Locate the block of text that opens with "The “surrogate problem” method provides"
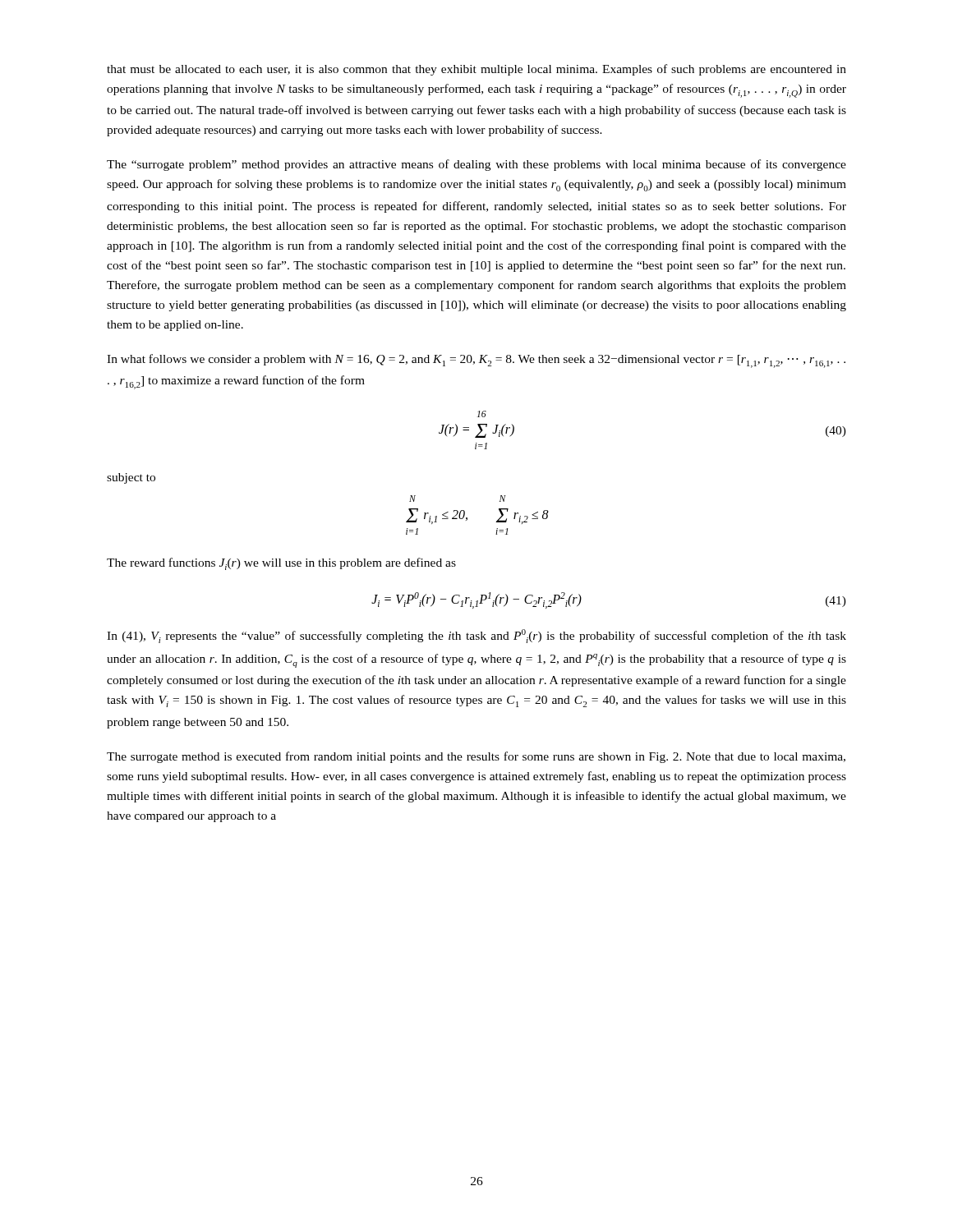Screen dimensions: 1232x953 point(476,244)
